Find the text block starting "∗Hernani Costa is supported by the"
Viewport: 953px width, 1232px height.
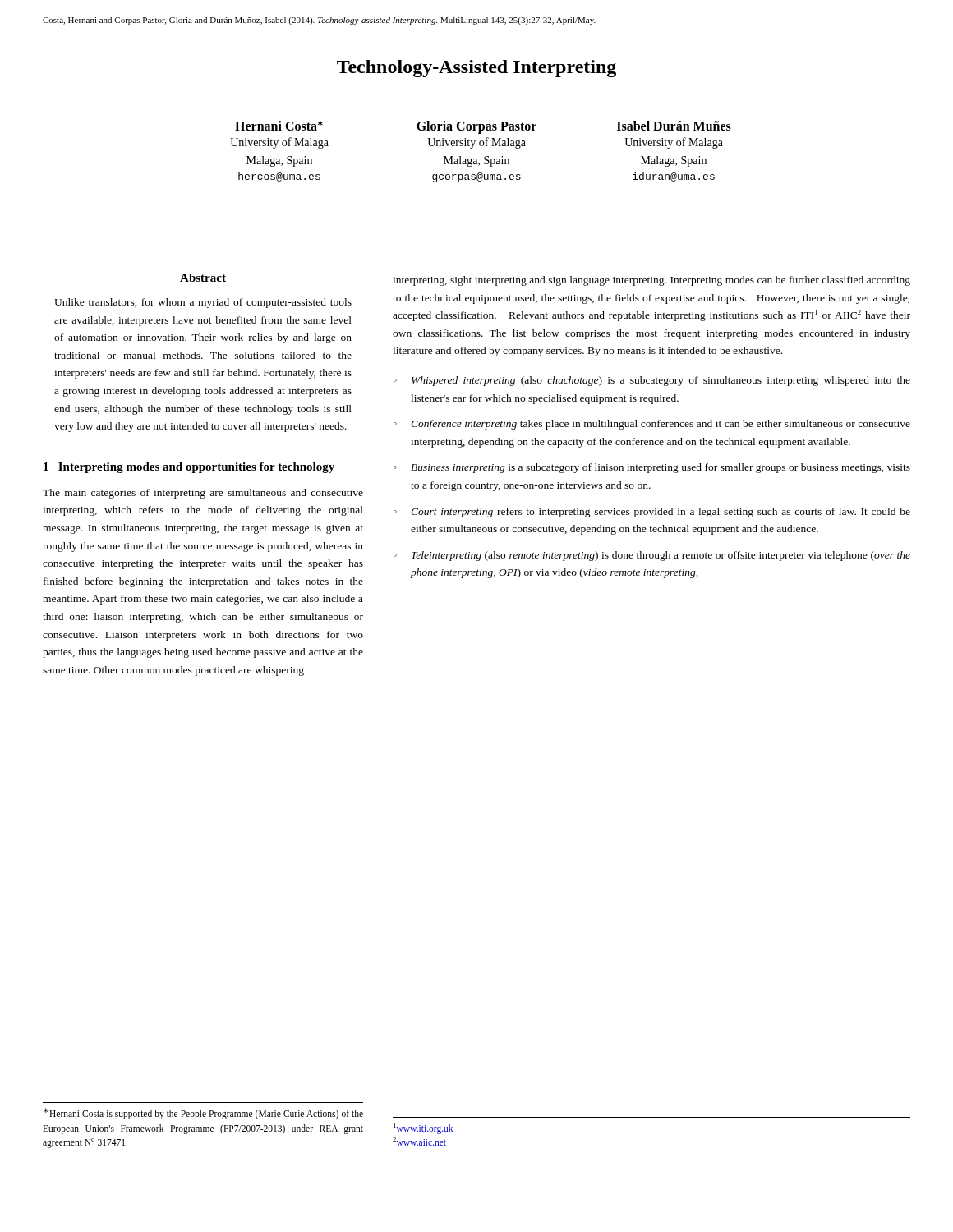(x=203, y=1127)
